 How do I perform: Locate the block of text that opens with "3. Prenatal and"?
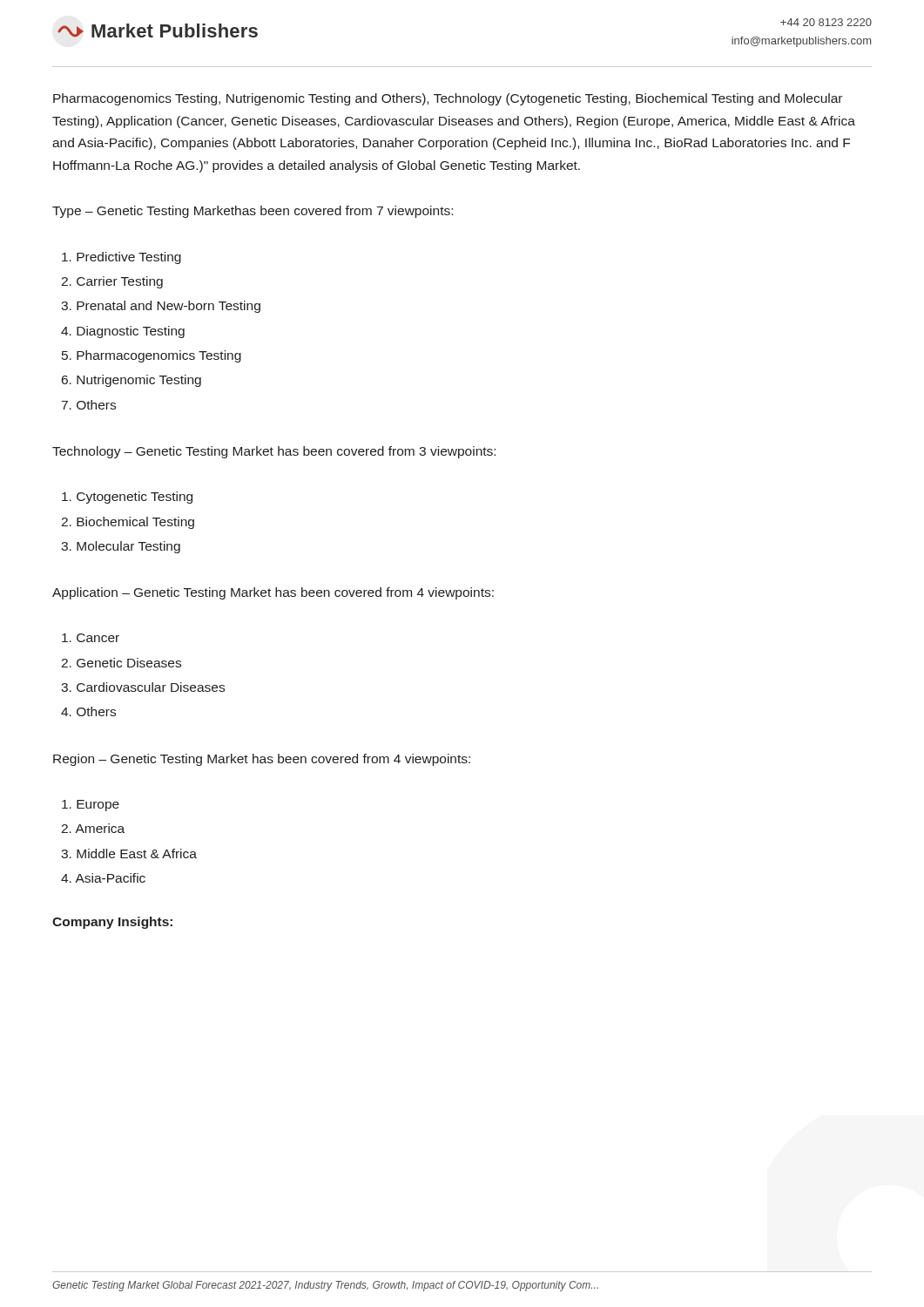(x=161, y=306)
